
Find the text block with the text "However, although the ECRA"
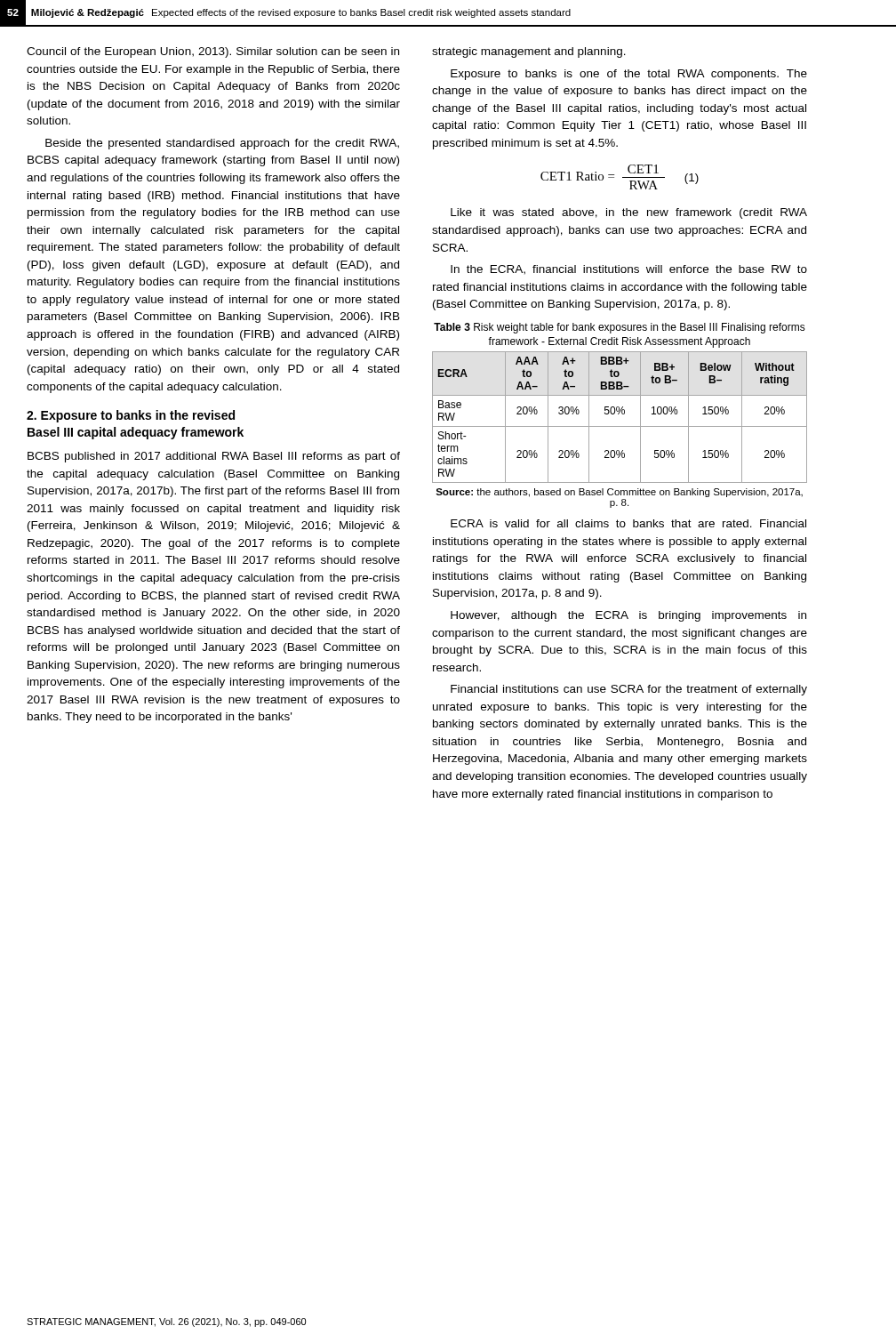[620, 641]
